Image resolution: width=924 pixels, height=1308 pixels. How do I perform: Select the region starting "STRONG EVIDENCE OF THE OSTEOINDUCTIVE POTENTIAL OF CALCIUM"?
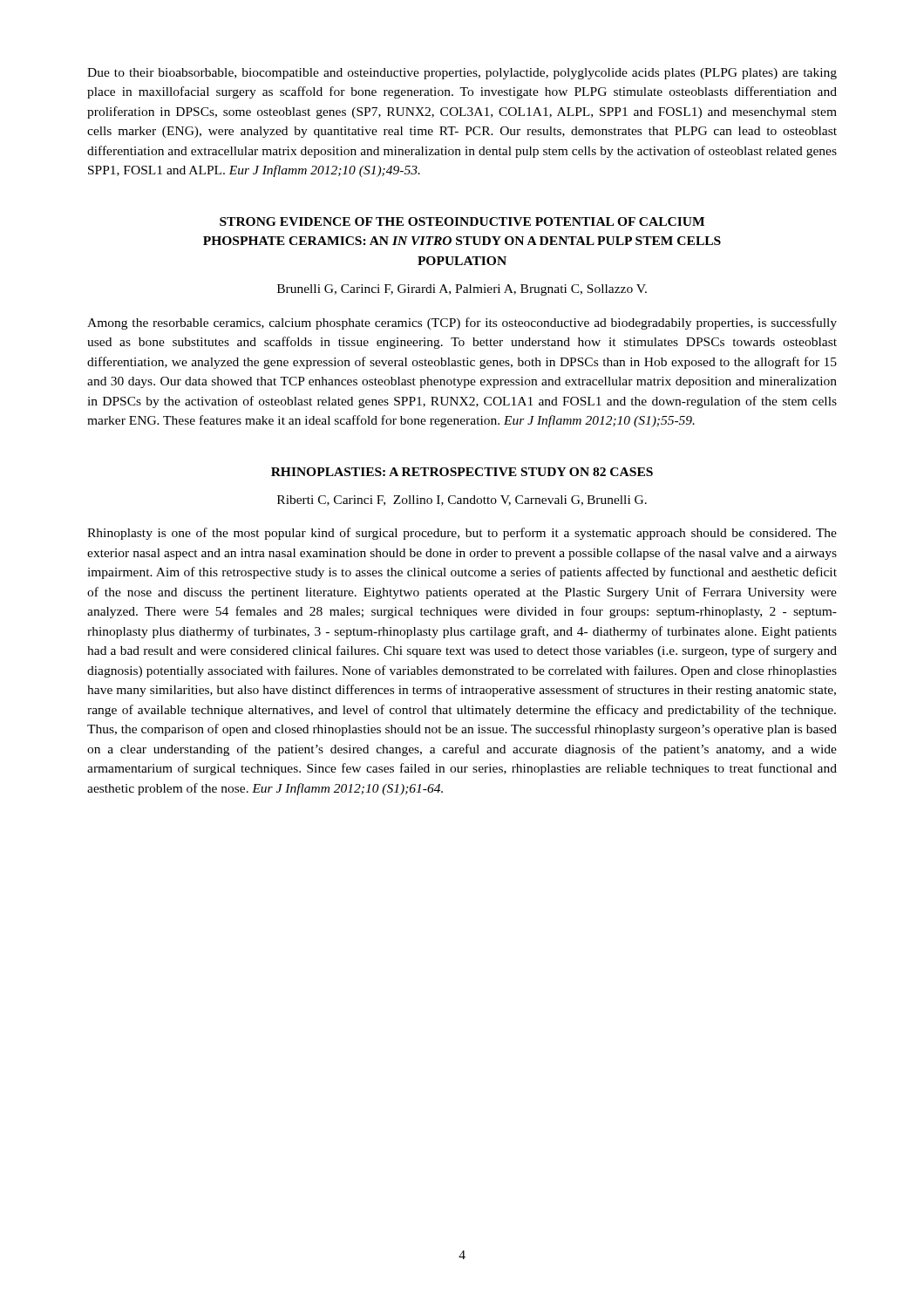click(462, 240)
